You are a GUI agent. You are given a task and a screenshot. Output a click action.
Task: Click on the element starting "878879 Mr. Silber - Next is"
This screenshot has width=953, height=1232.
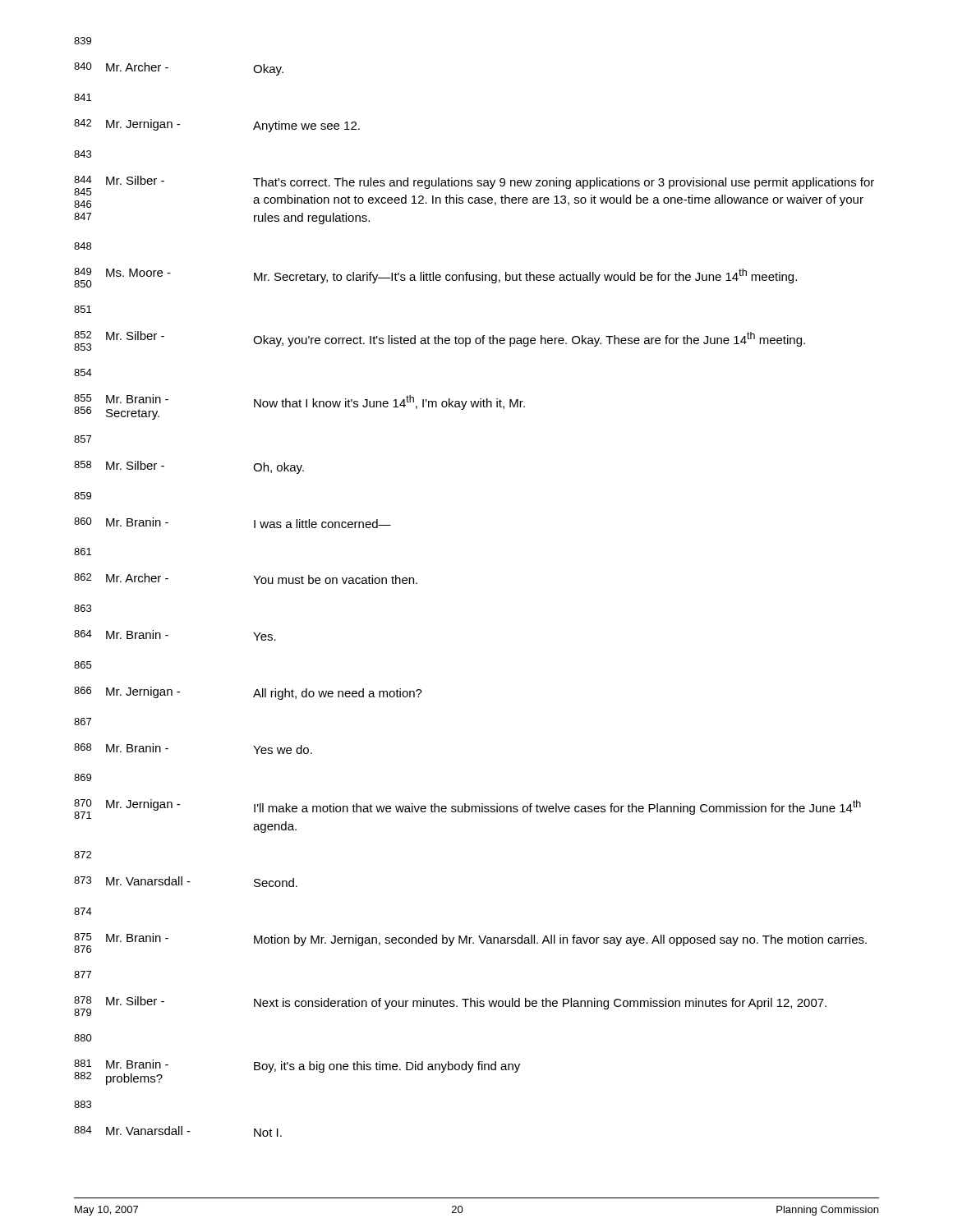tap(476, 1005)
